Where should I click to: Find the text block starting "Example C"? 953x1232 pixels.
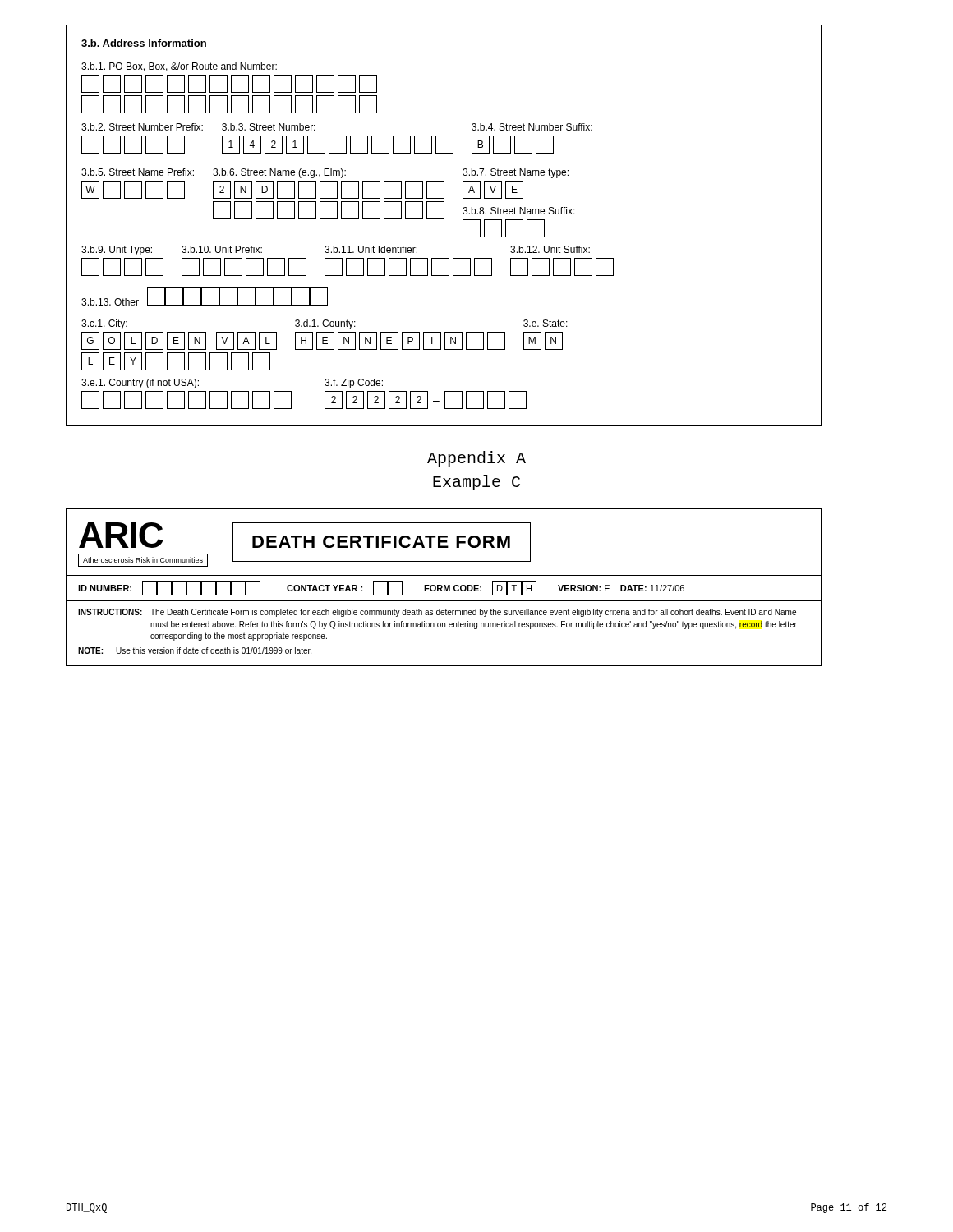pyautogui.click(x=476, y=483)
